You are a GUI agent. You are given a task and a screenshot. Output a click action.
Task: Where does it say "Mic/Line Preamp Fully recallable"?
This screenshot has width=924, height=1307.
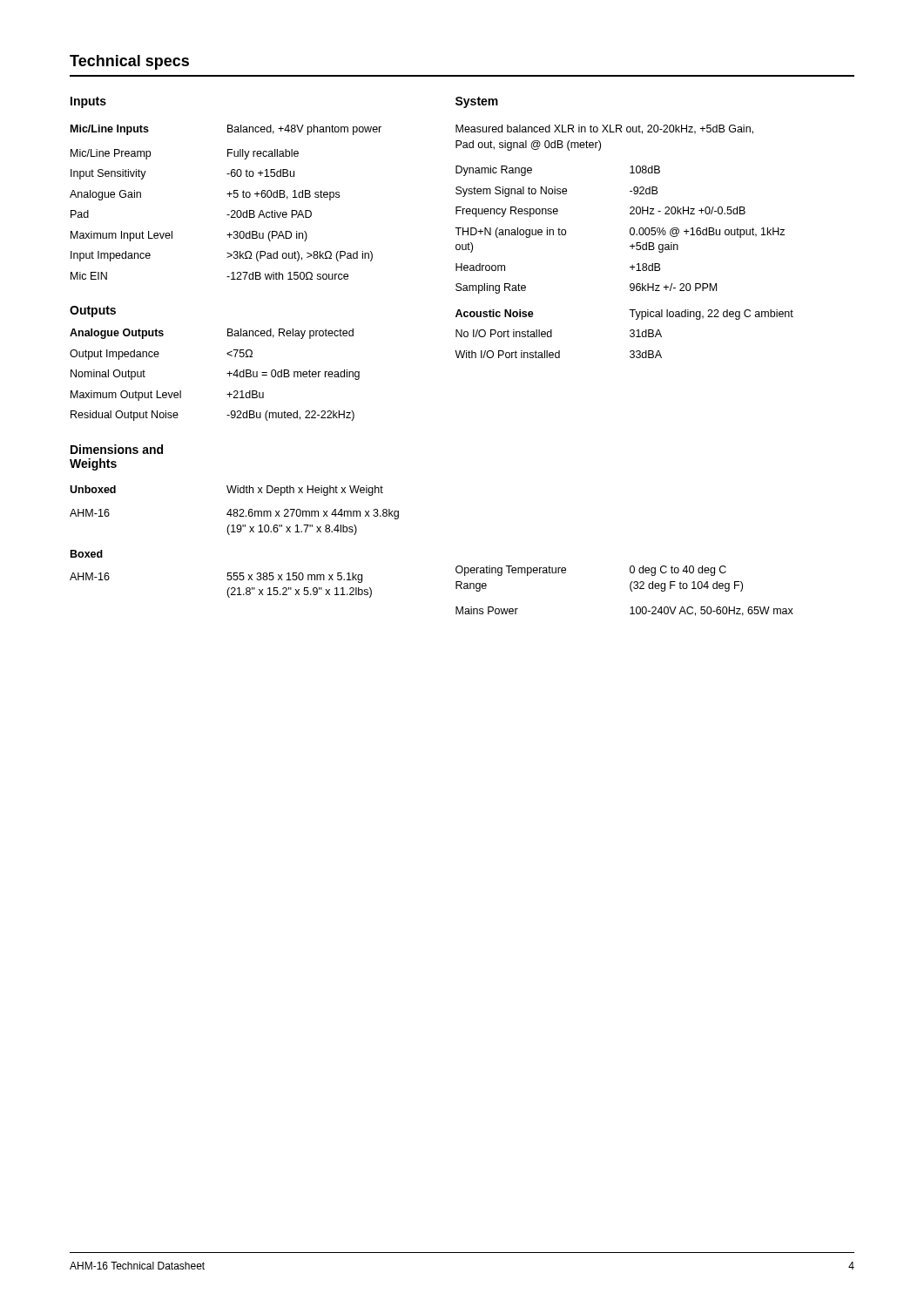(x=249, y=154)
